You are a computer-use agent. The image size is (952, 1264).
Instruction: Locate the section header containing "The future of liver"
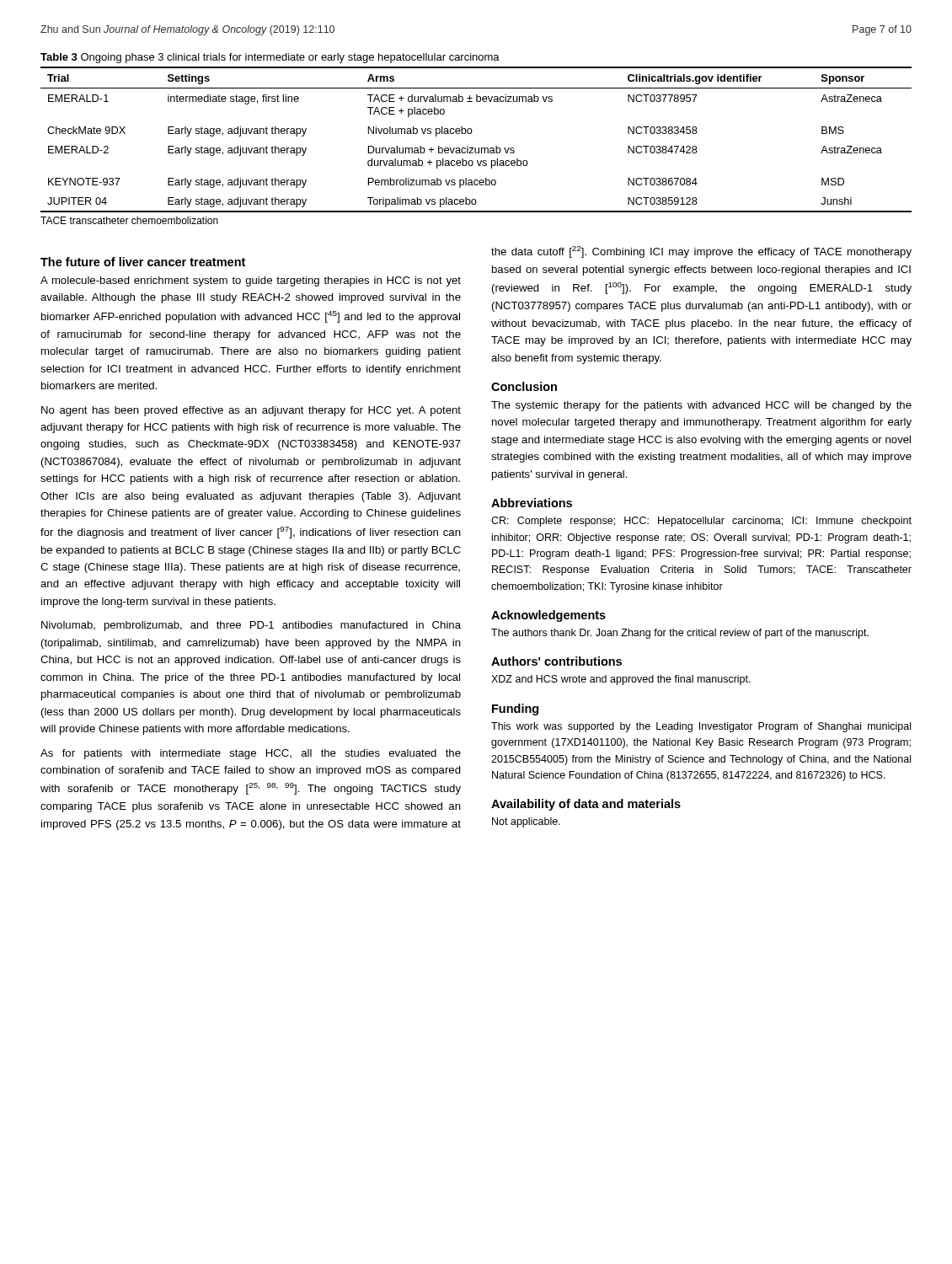coord(143,262)
